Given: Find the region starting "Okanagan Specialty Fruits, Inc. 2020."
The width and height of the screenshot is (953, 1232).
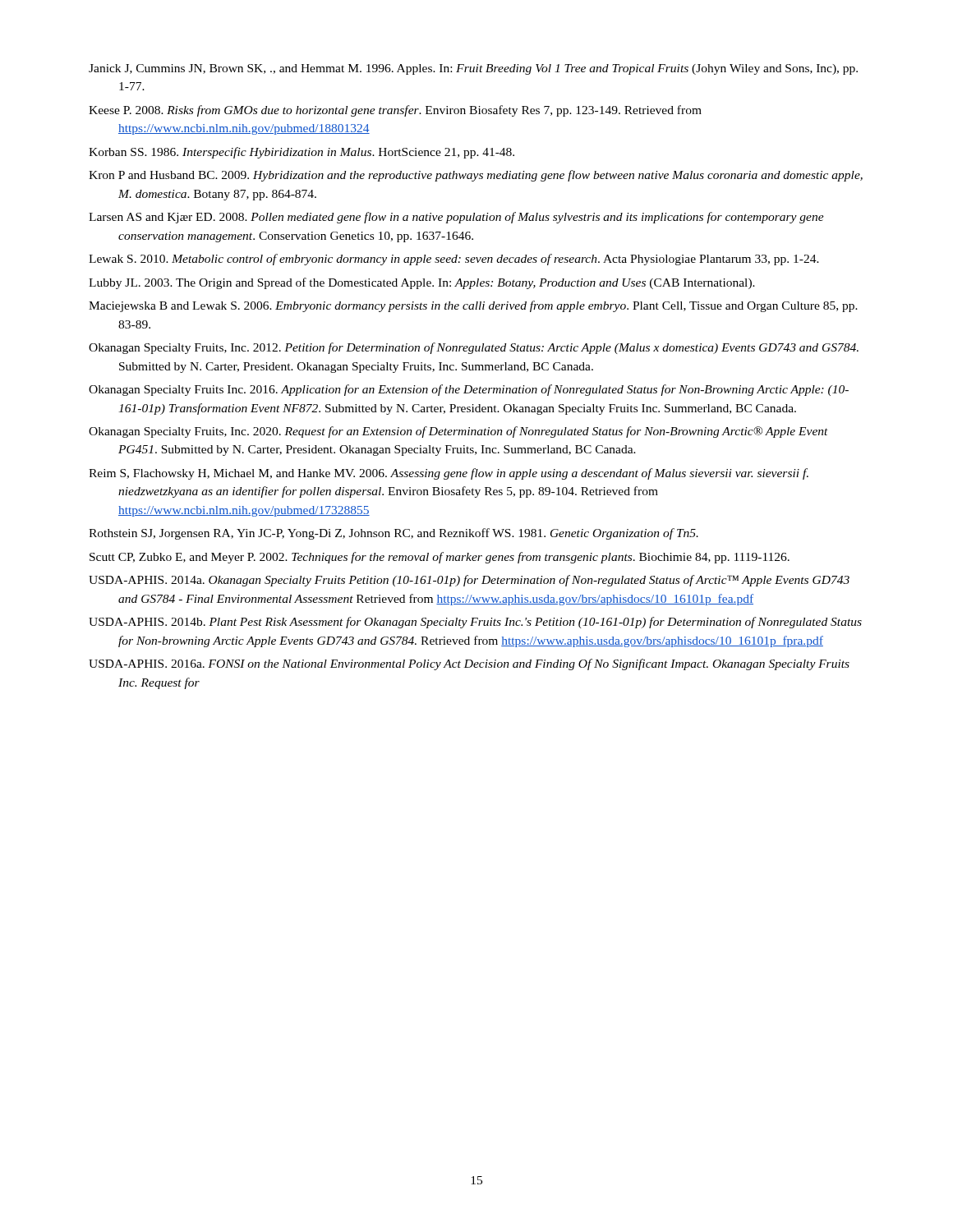Looking at the screenshot, I should point(458,440).
